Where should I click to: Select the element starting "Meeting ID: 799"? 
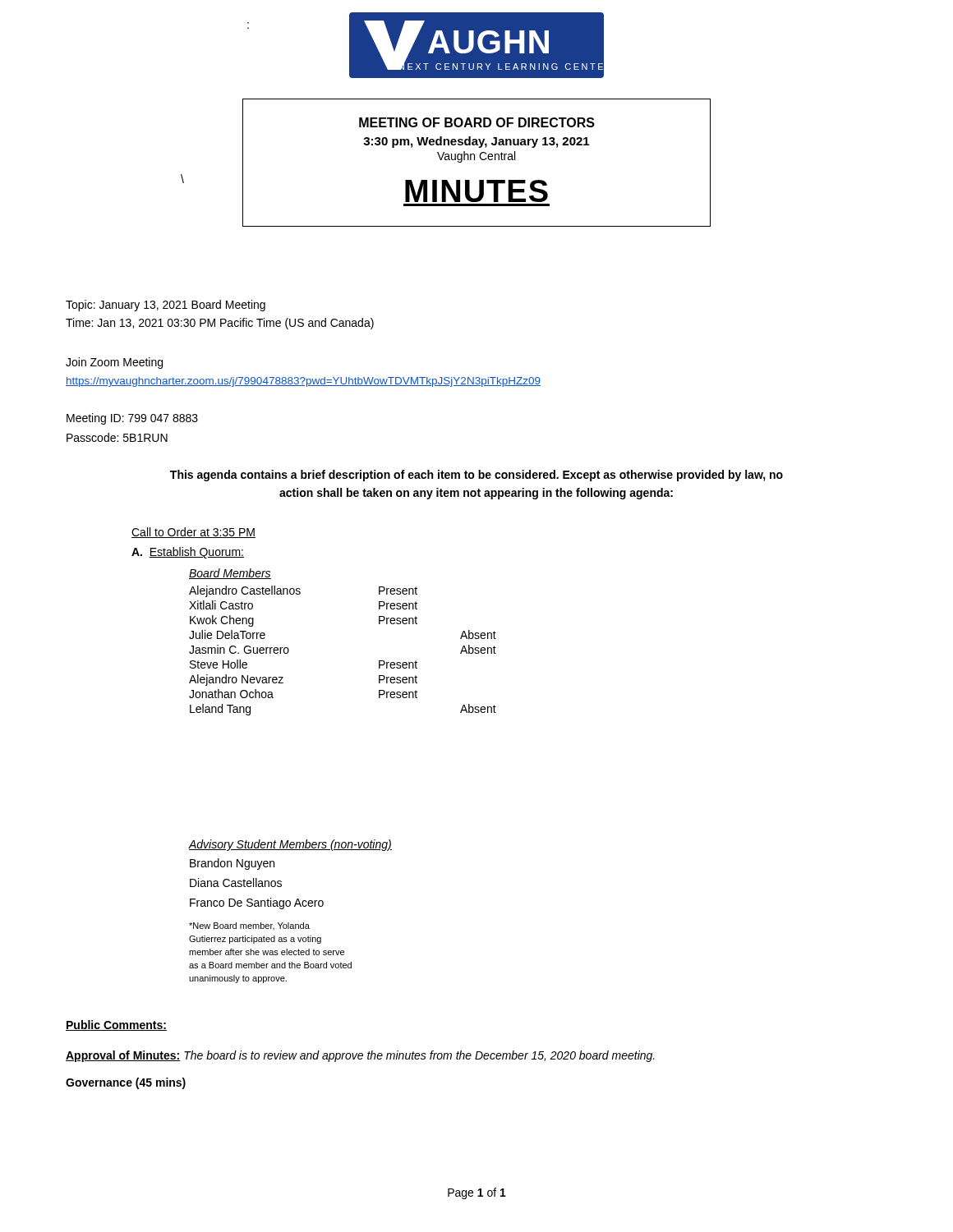coord(132,428)
